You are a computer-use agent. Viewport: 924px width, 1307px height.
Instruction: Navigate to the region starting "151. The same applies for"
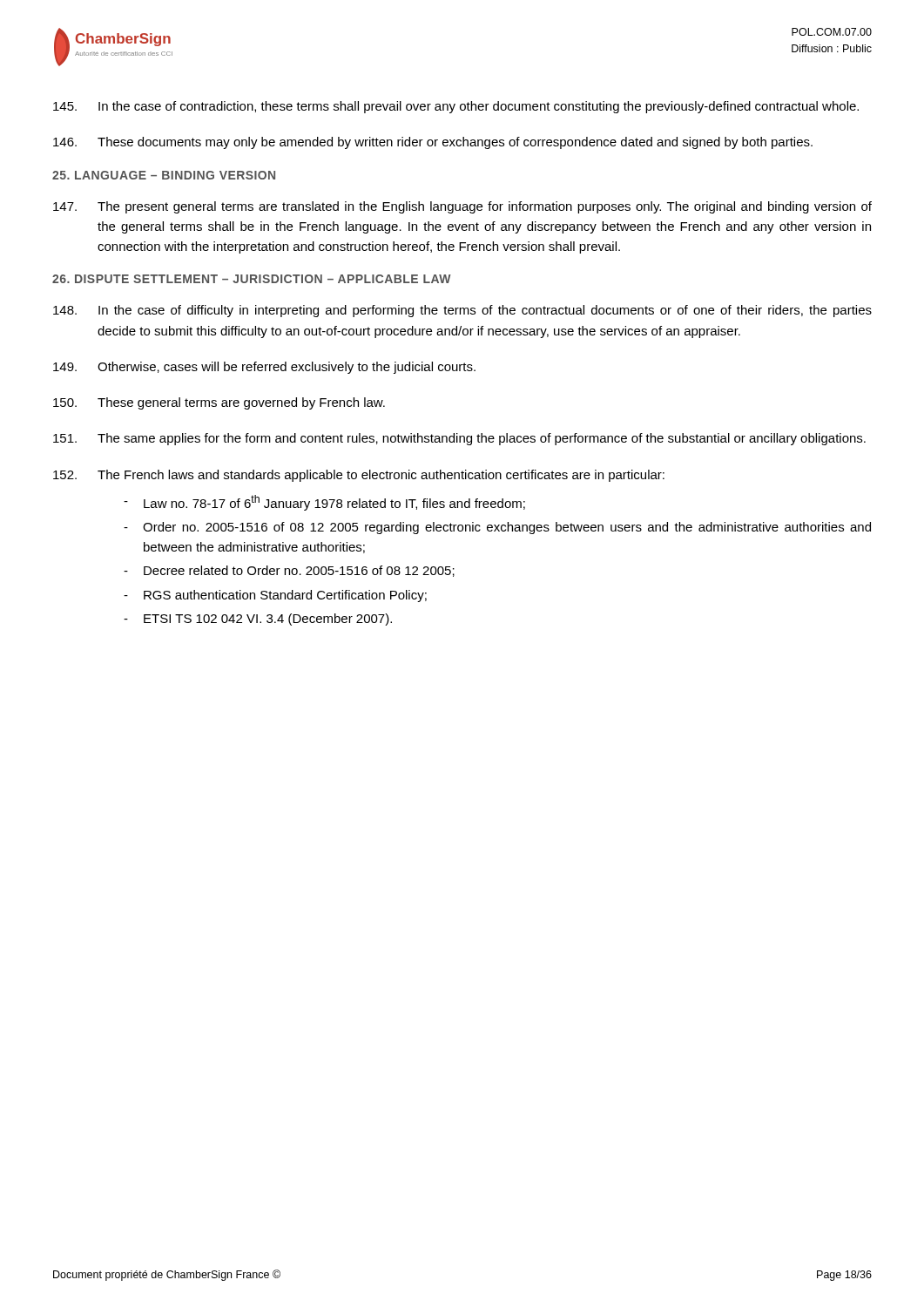(462, 438)
